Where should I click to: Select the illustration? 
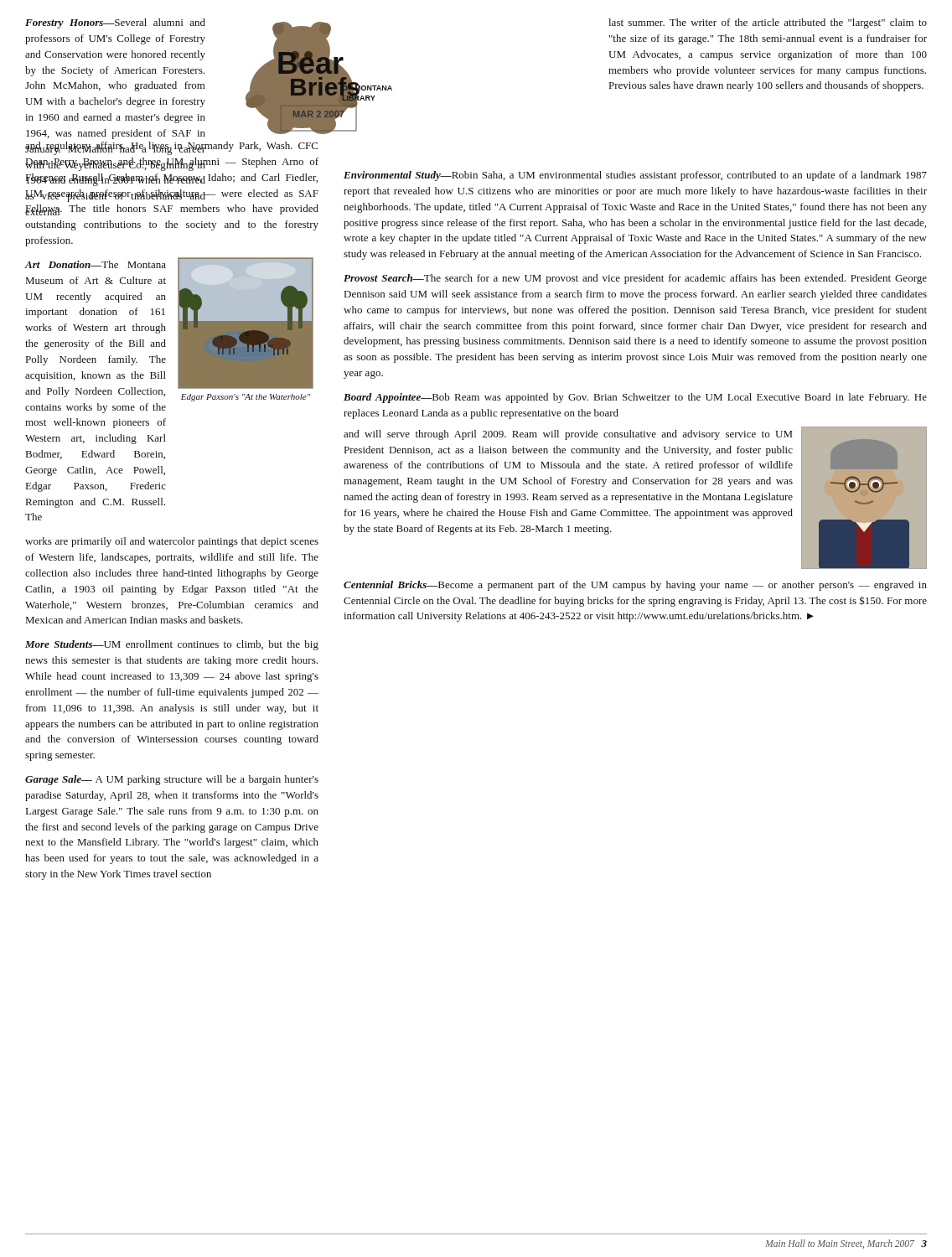click(310, 76)
